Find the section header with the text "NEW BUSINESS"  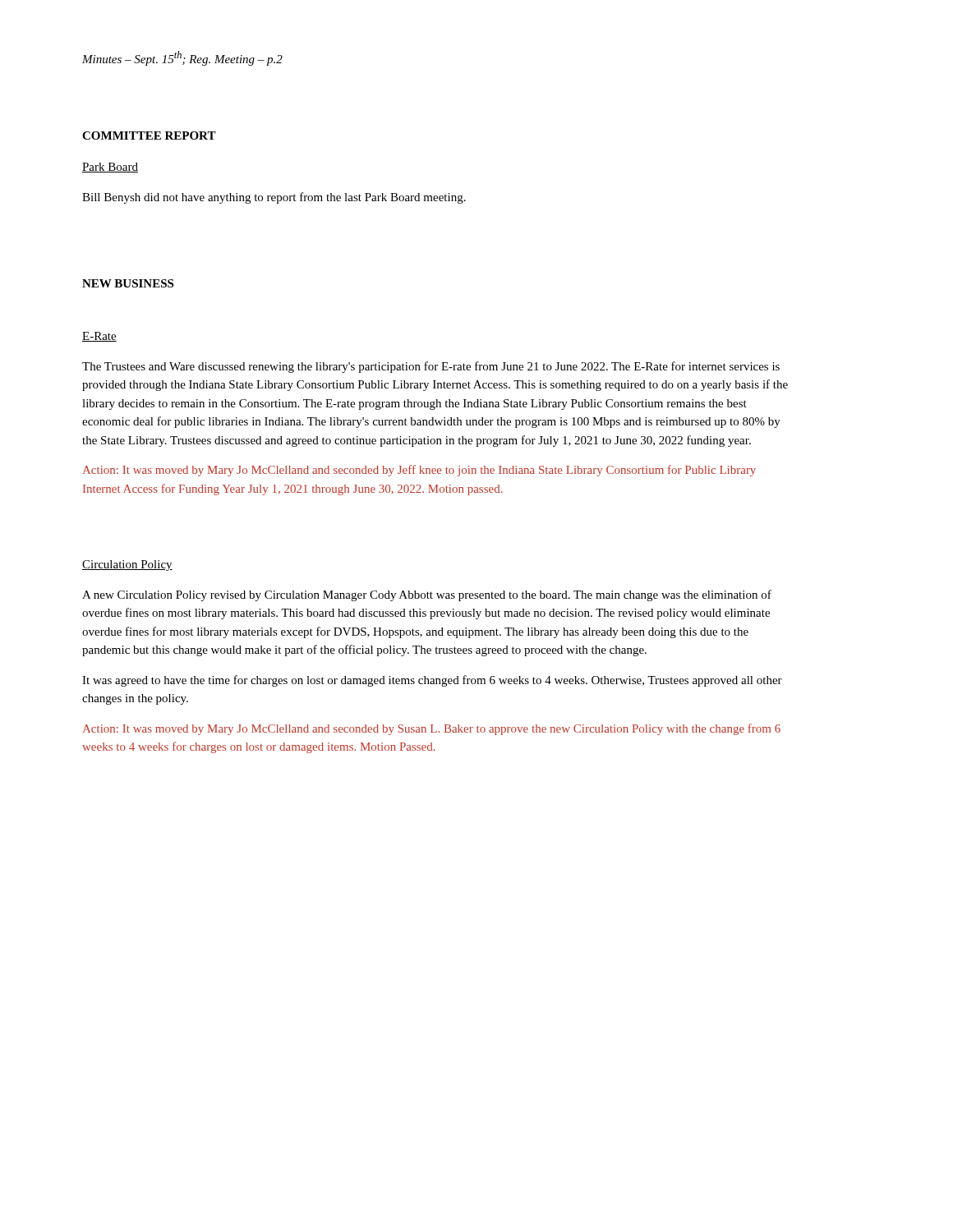click(128, 283)
